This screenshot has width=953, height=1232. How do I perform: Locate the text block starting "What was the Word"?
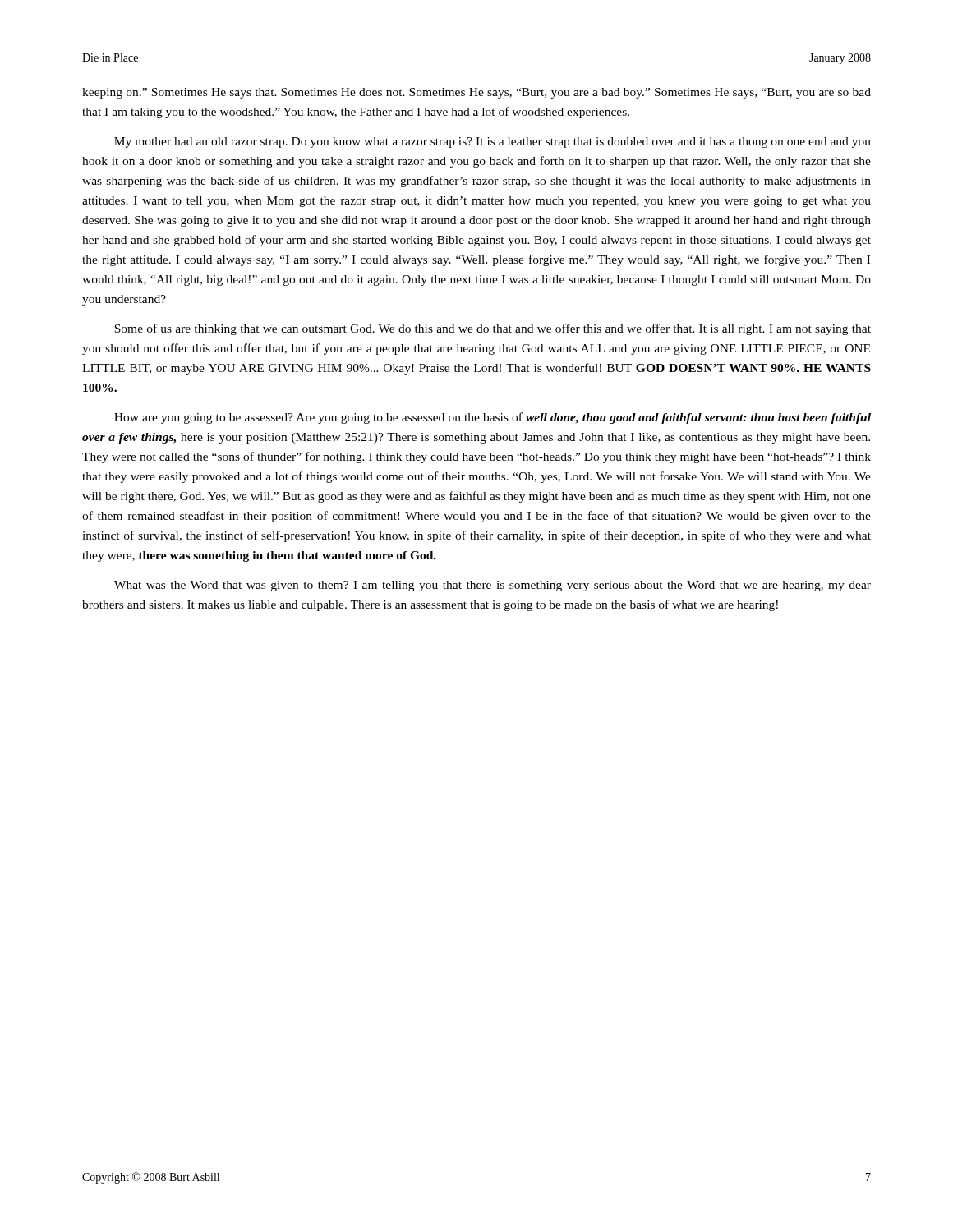476,594
